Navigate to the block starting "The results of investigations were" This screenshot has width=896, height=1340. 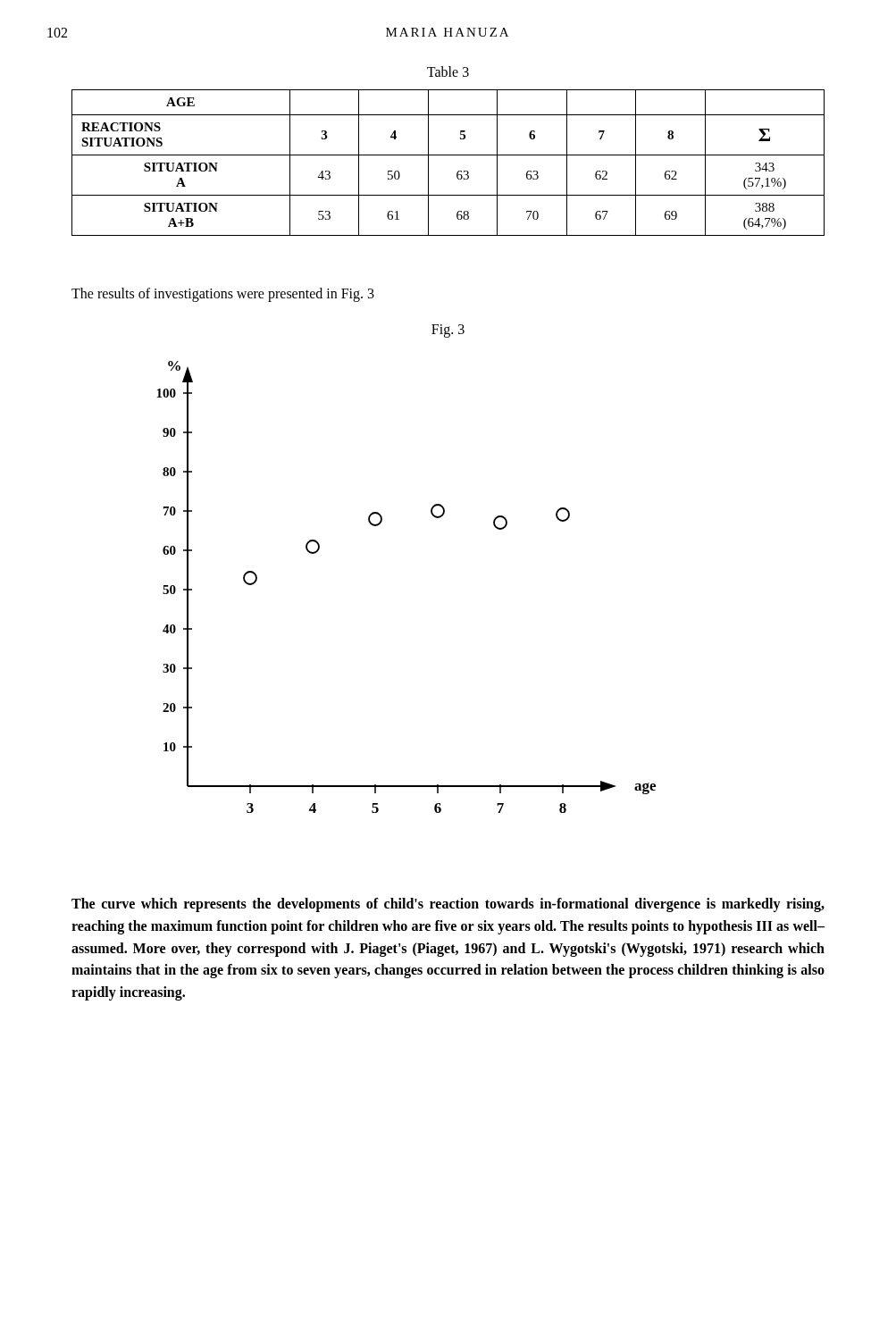click(223, 293)
